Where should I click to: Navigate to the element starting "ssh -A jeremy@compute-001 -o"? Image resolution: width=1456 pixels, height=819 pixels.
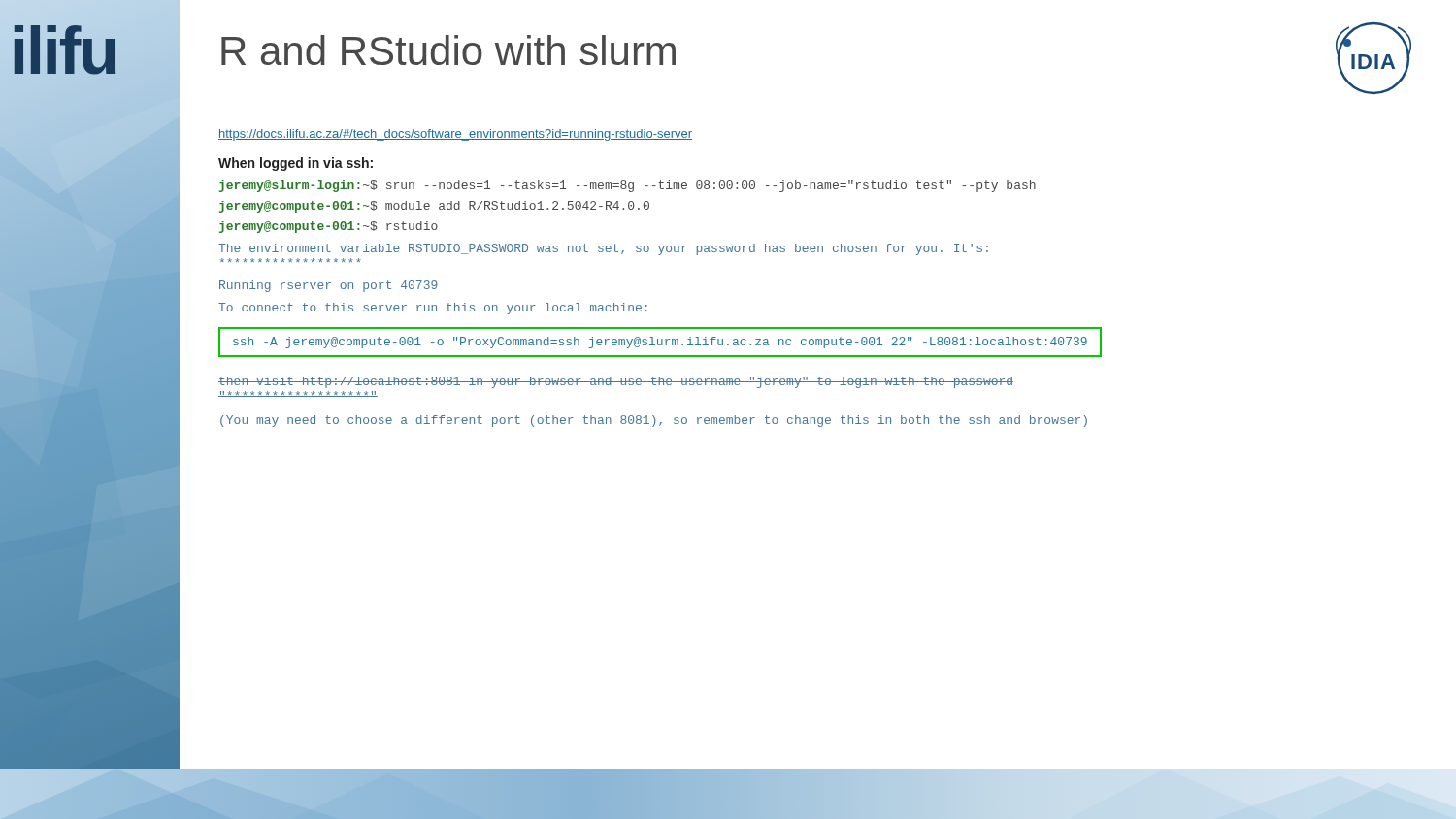[660, 342]
